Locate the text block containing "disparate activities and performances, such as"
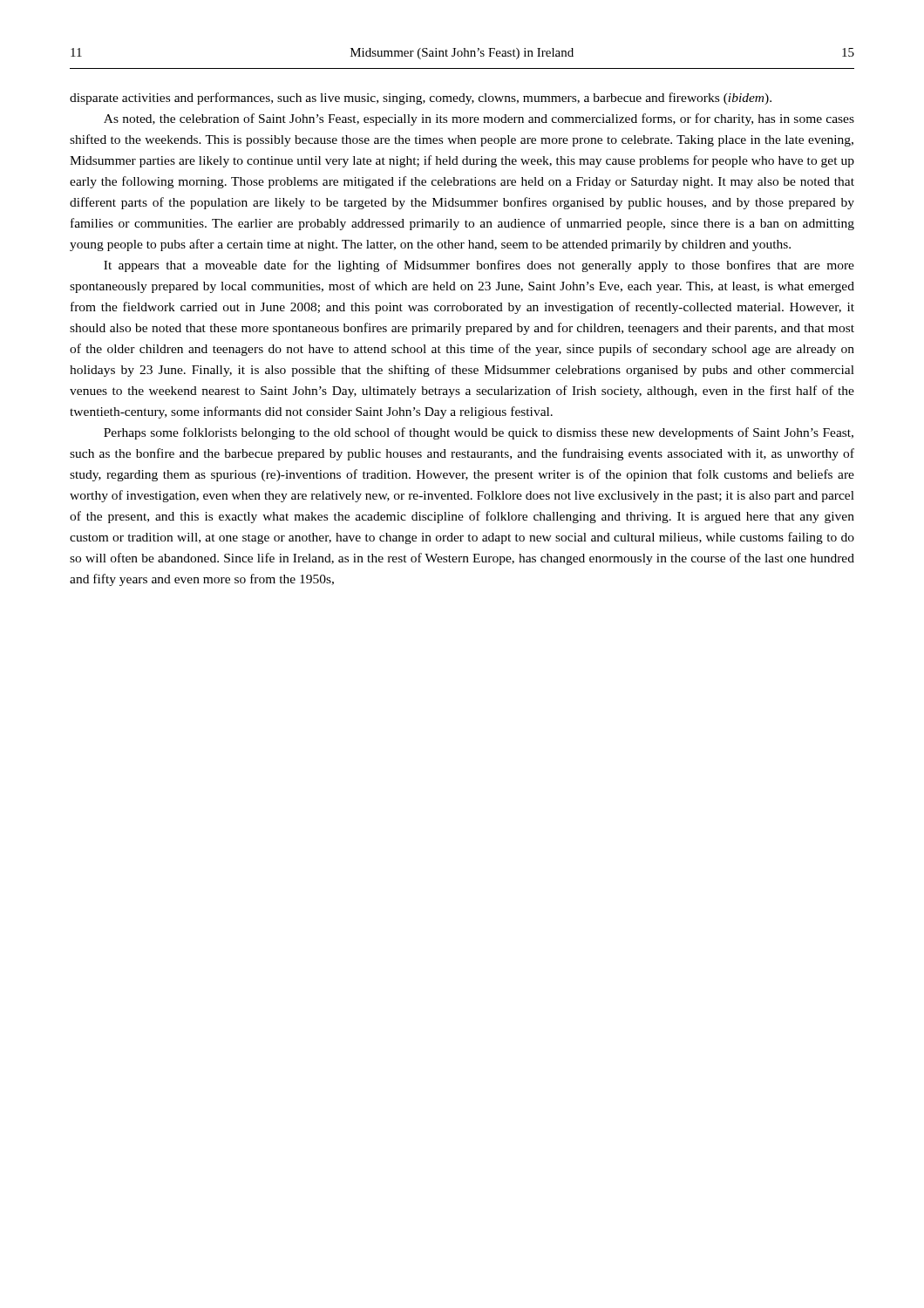 coord(462,98)
